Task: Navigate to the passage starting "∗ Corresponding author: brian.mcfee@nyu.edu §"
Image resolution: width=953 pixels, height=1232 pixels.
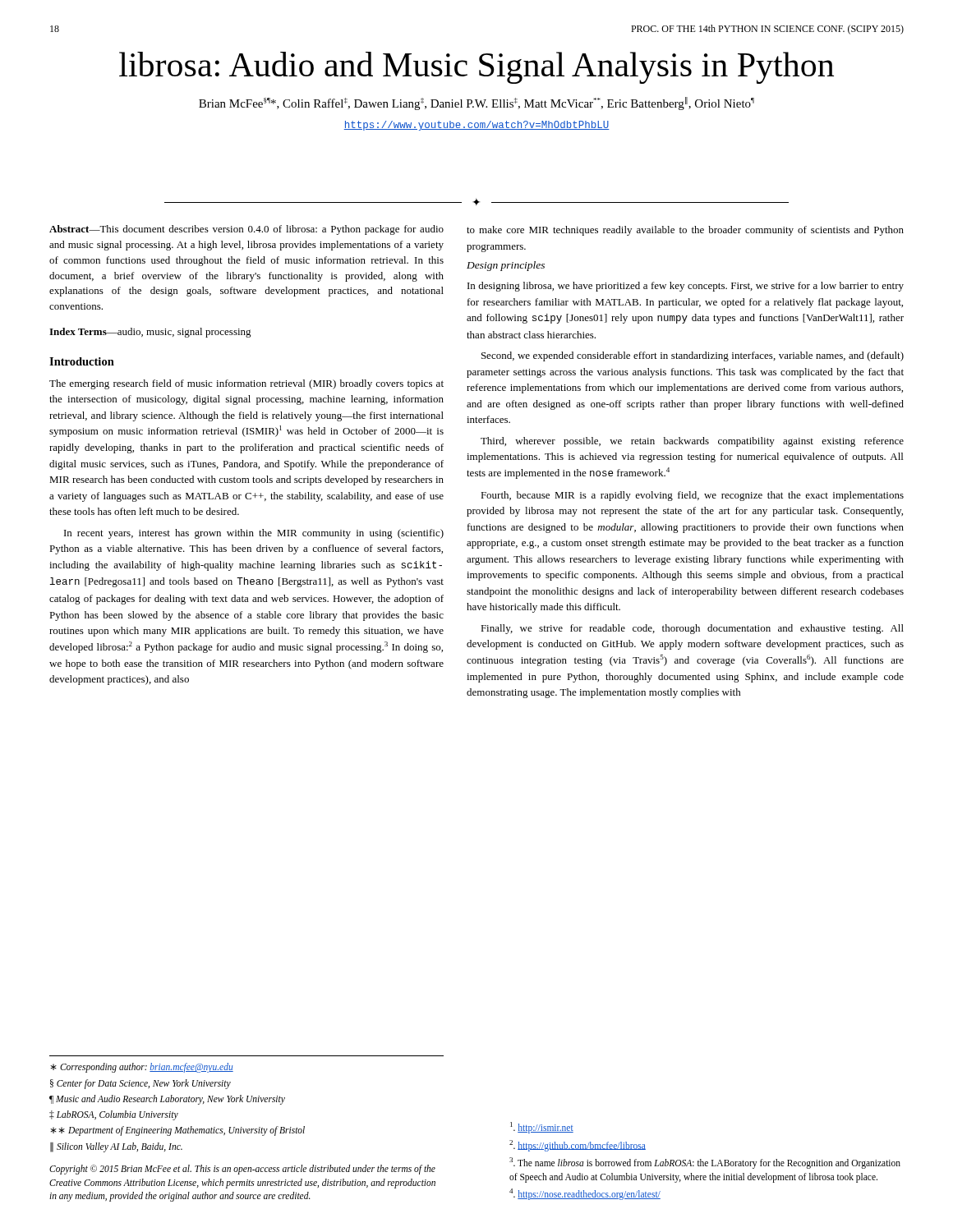Action: coord(246,1132)
